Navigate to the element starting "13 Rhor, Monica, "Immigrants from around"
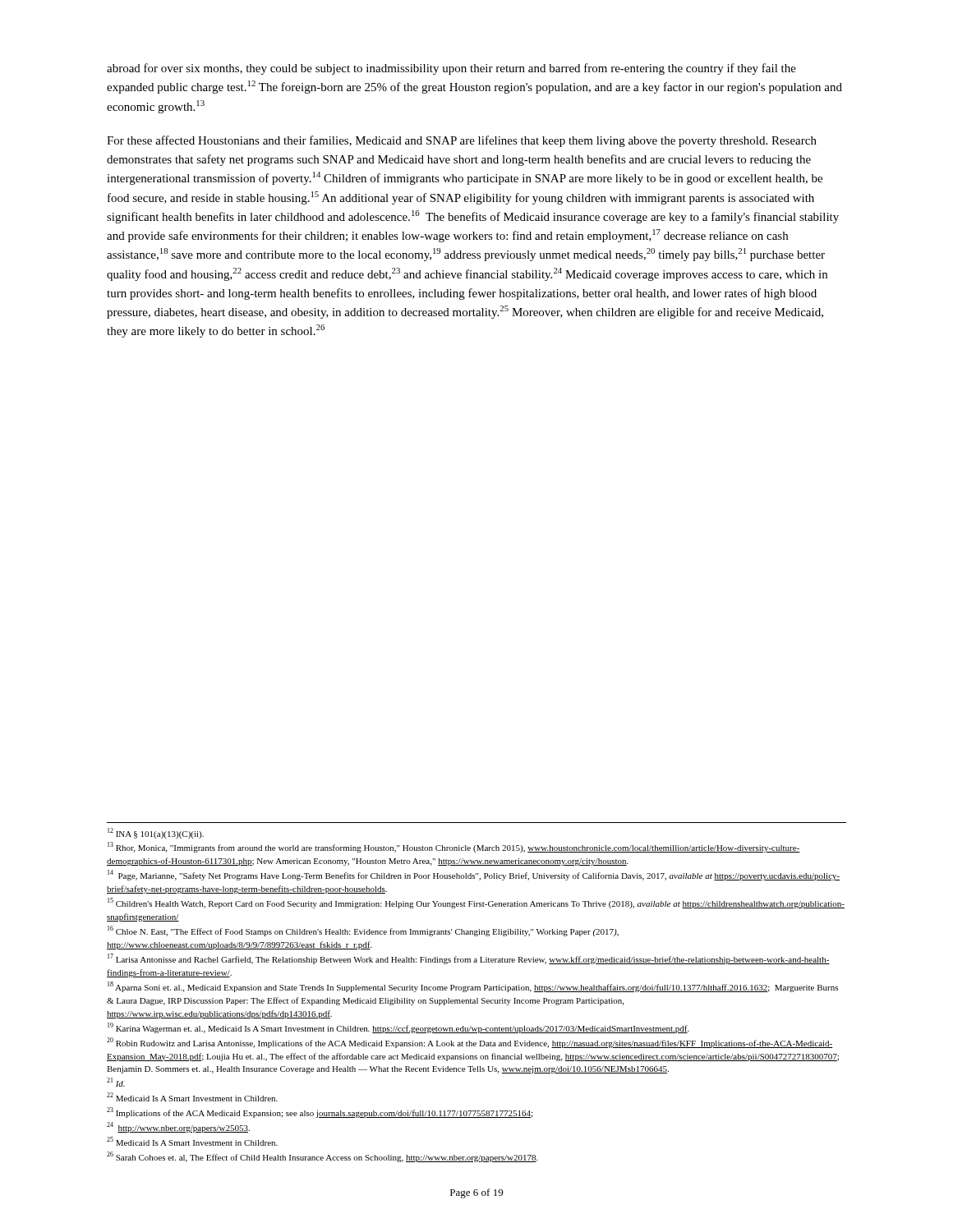 (x=453, y=854)
